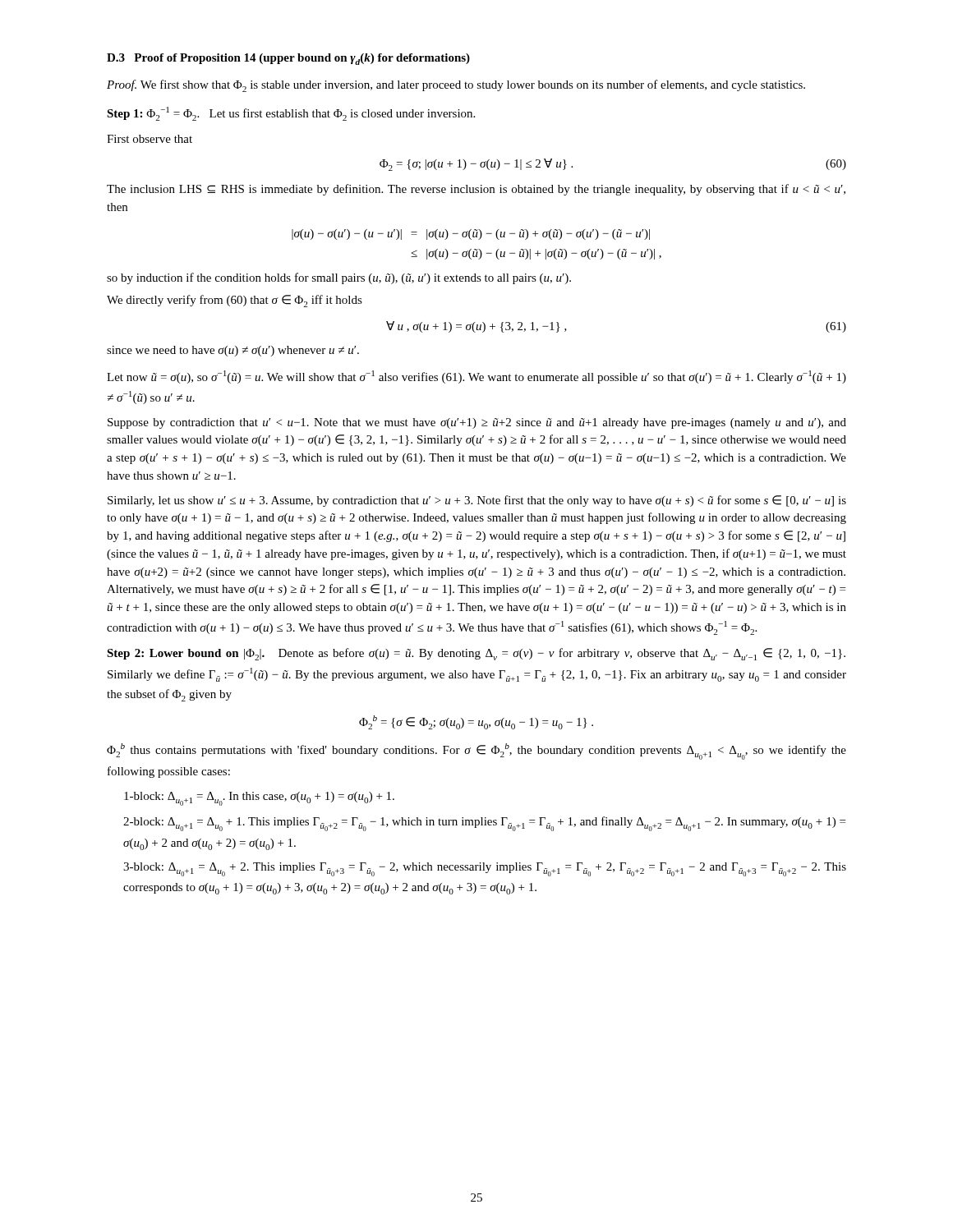The width and height of the screenshot is (953, 1232).
Task: Point to the block beginning "Step 2: Lower bound on |Φ2|. Denote"
Action: point(476,675)
